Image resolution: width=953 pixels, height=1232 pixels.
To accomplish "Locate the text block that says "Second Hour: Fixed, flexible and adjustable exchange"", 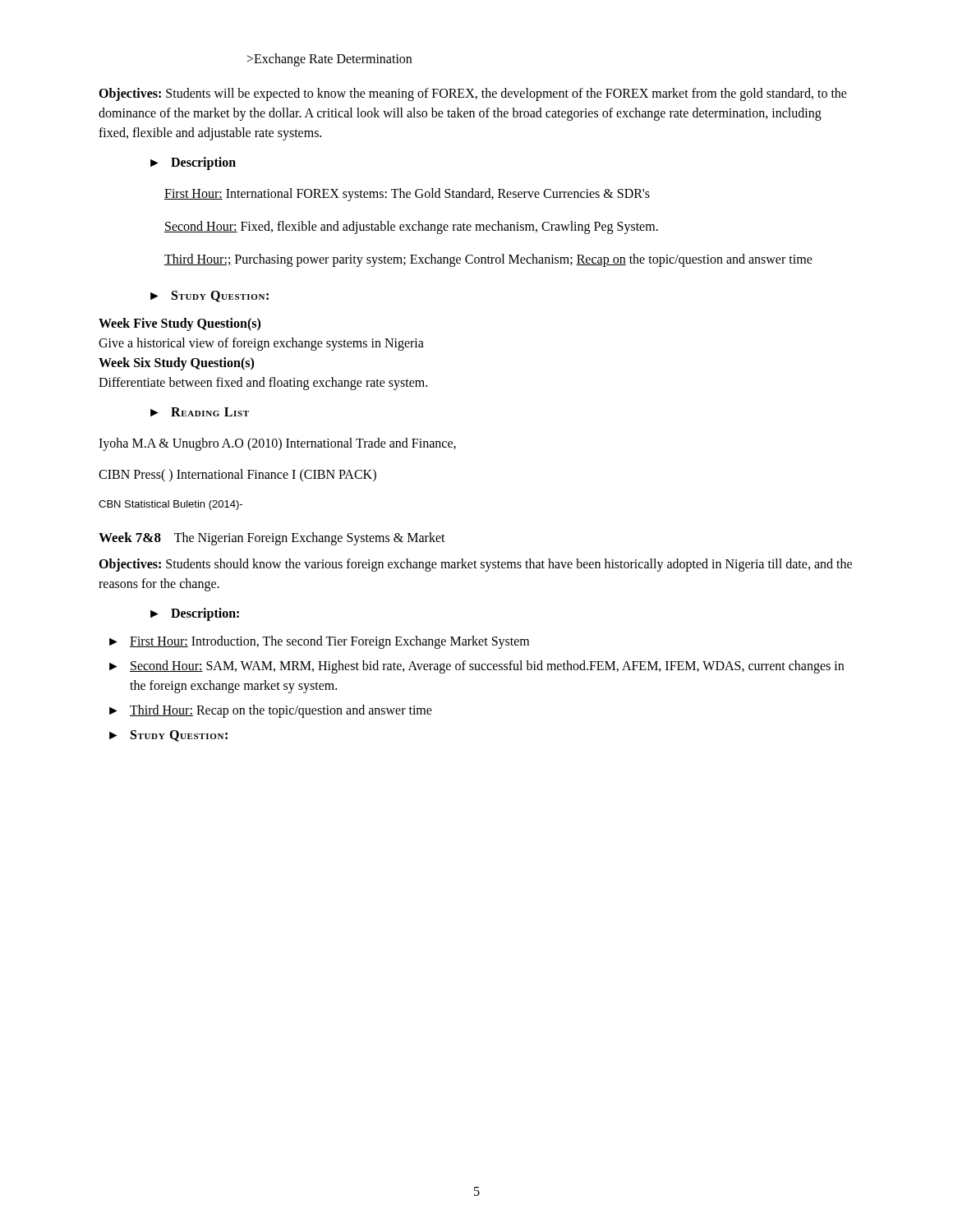I will 411,226.
